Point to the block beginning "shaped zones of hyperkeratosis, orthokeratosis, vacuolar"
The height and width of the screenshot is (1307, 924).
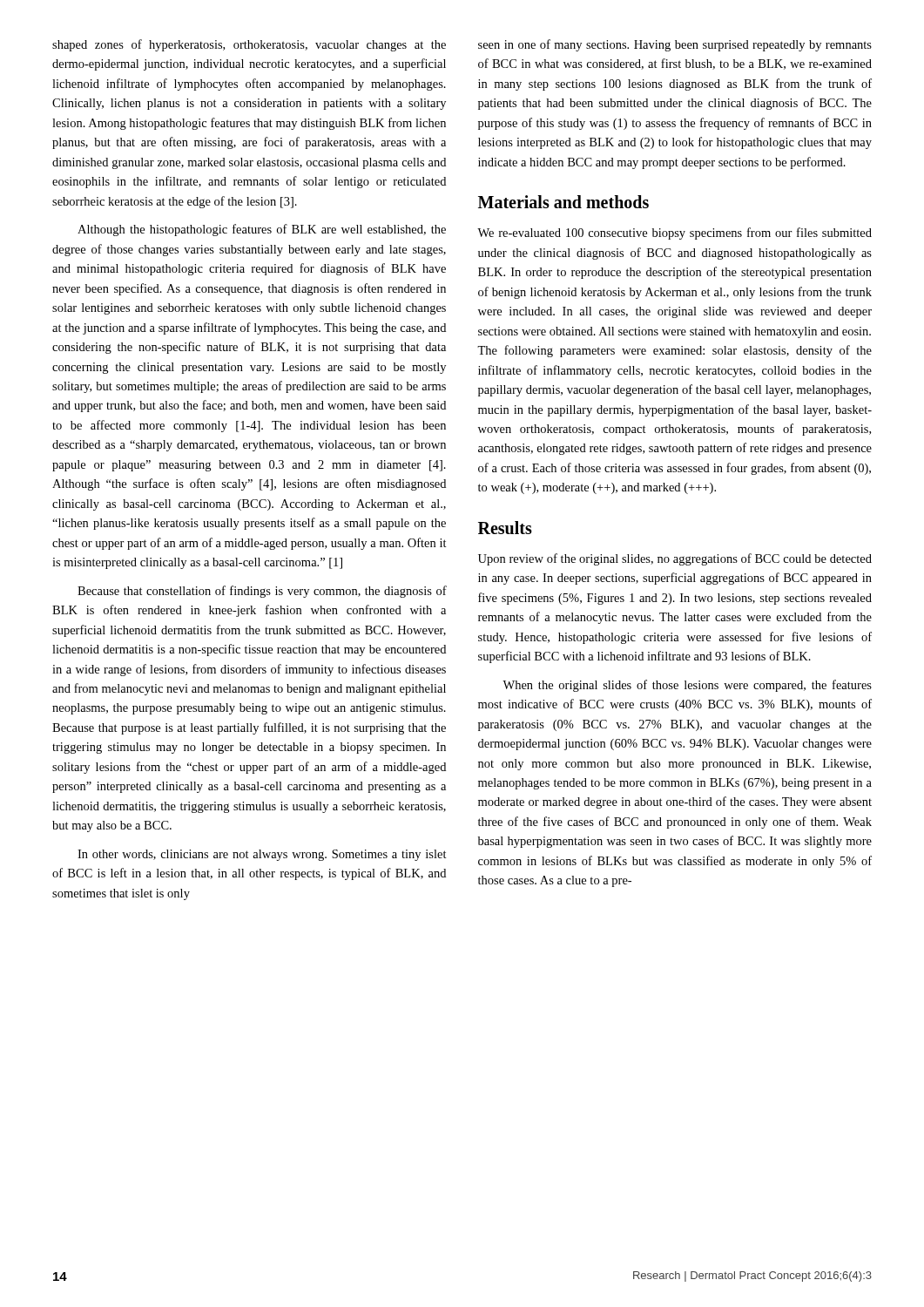point(249,123)
